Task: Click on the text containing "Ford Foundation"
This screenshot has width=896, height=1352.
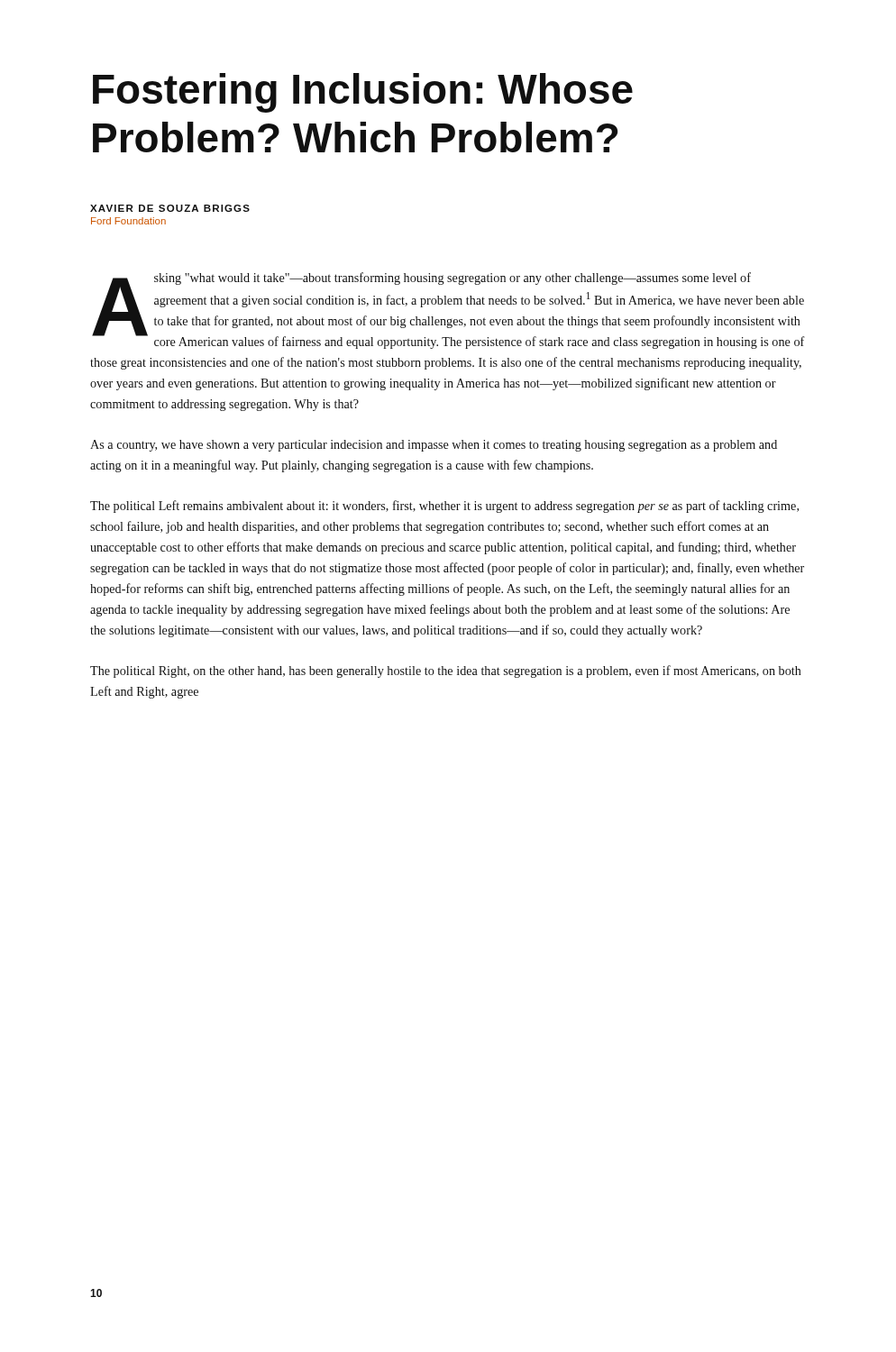Action: [x=128, y=220]
